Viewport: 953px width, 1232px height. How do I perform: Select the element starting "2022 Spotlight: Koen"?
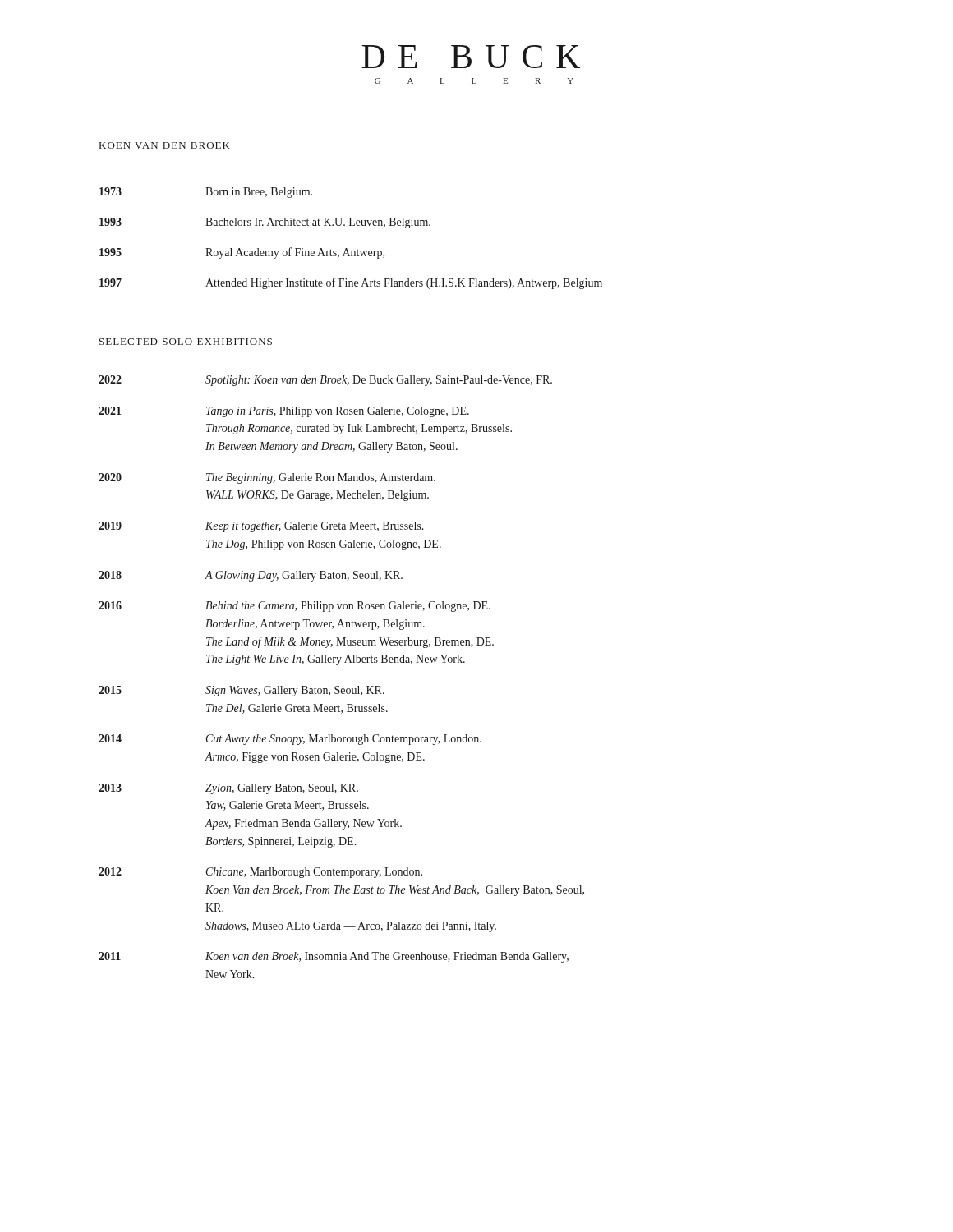point(476,380)
